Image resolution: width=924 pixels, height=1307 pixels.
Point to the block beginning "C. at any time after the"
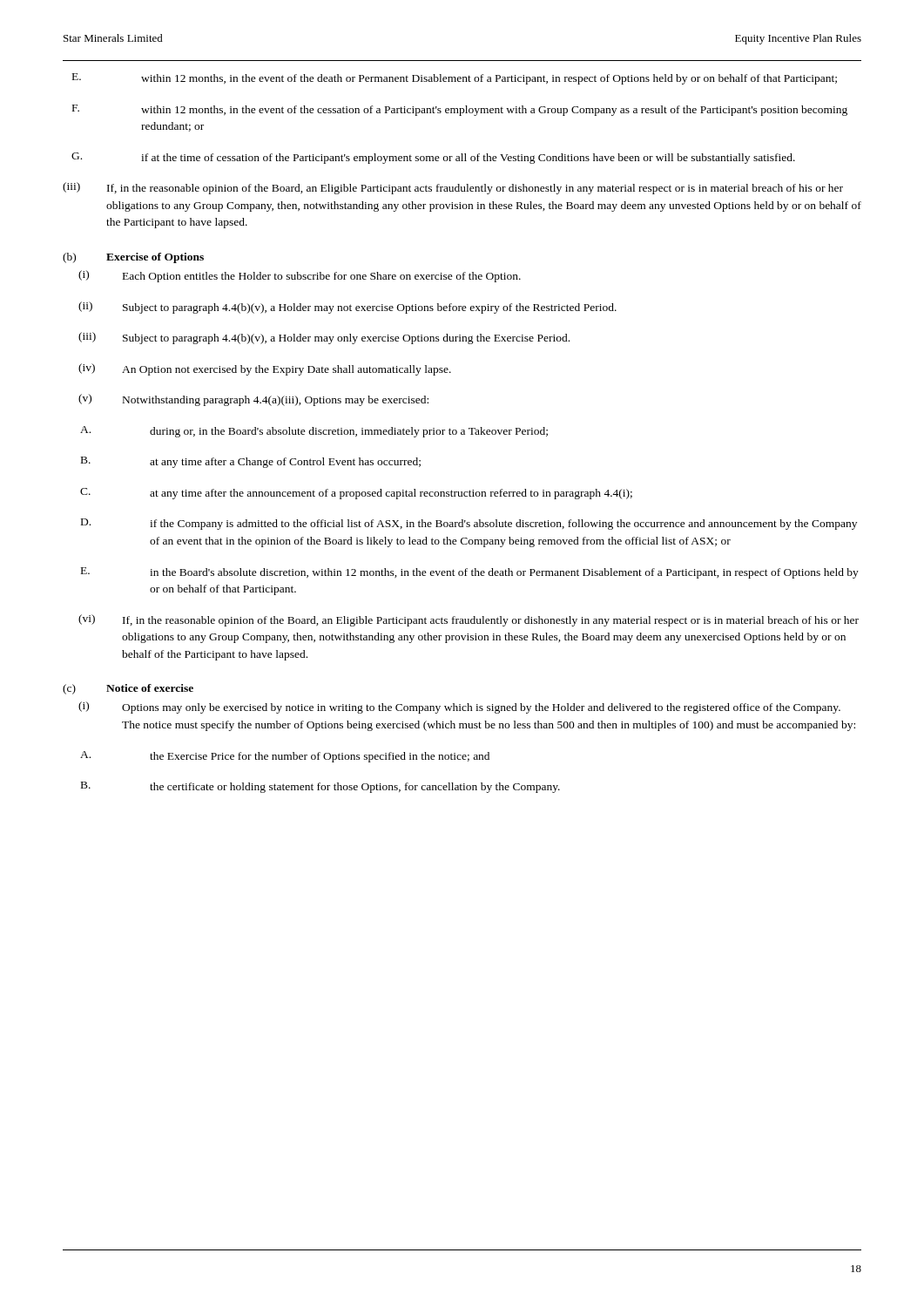pyautogui.click(x=462, y=496)
